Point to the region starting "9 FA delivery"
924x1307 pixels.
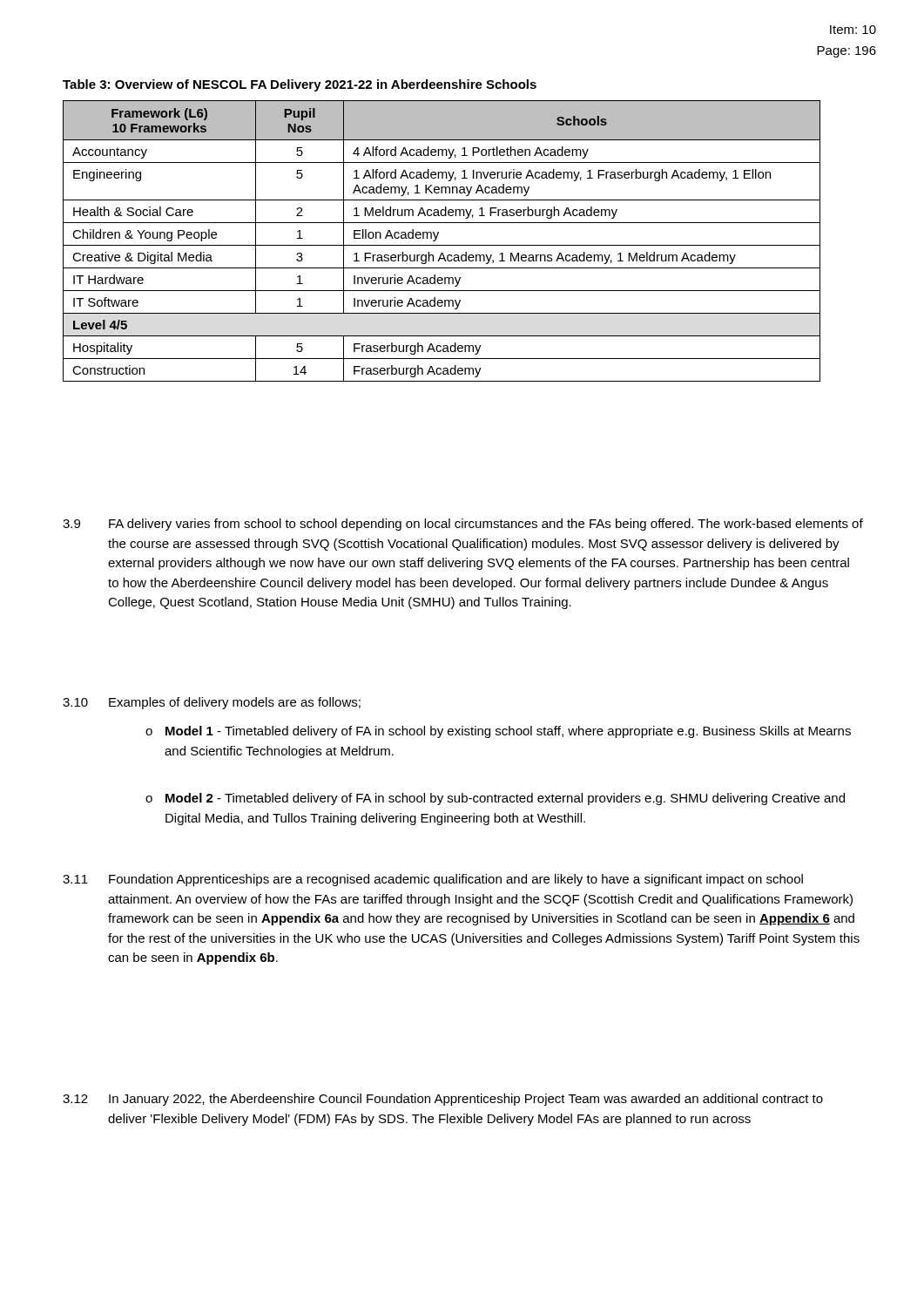coord(463,563)
